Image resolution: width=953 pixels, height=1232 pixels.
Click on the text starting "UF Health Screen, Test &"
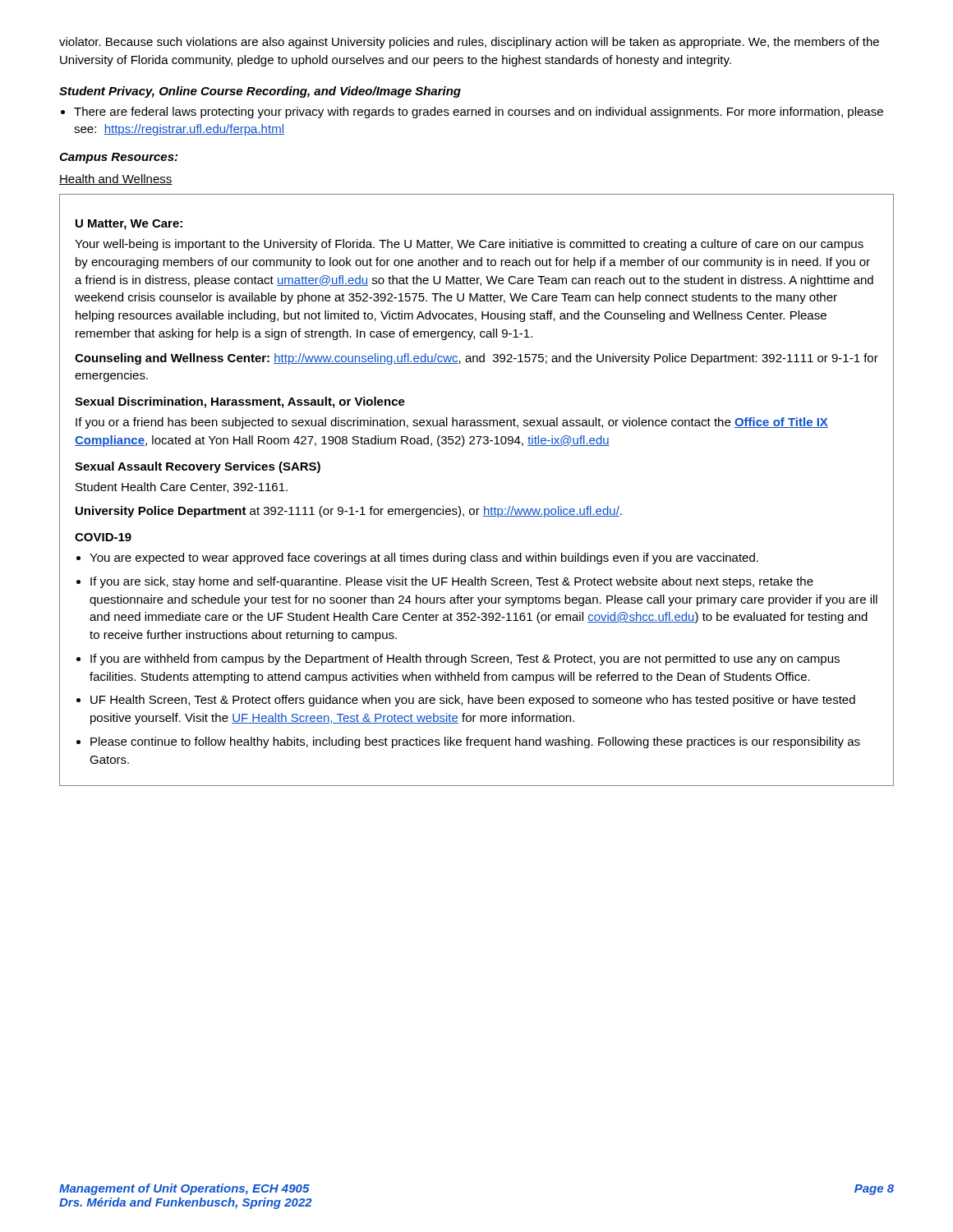[x=473, y=709]
